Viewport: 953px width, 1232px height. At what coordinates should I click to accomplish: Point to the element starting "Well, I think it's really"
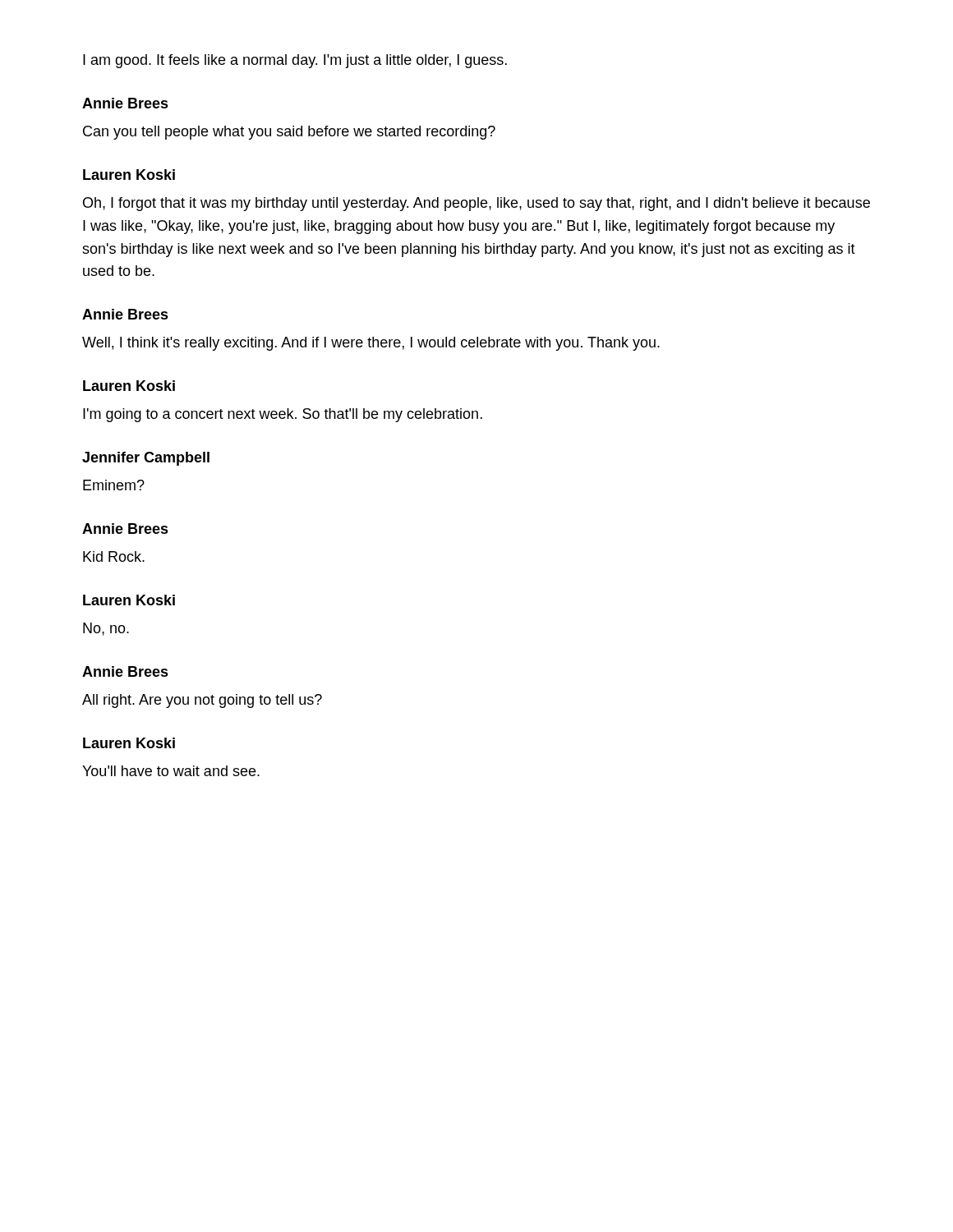[371, 343]
